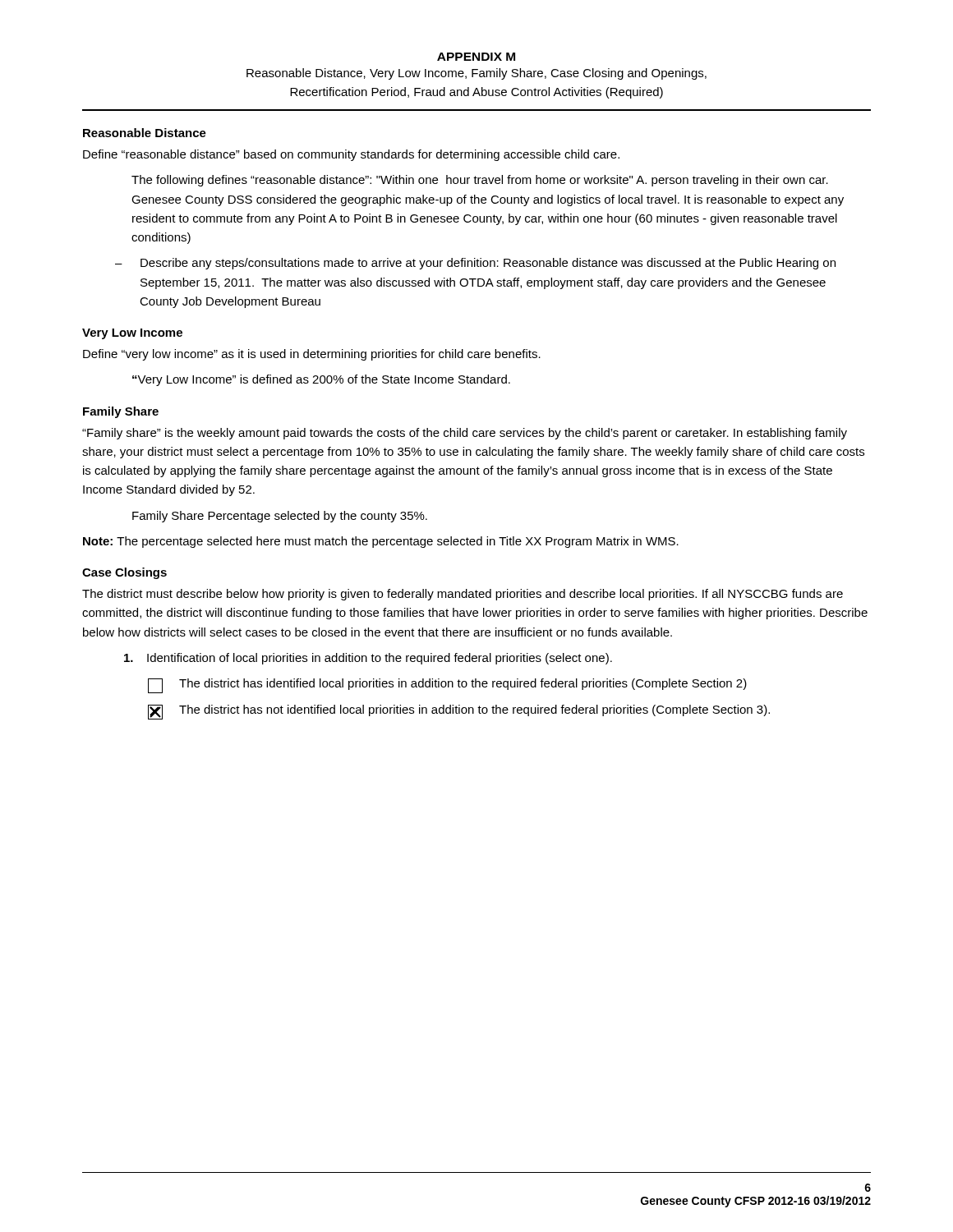
Task: Click on the passage starting "Identification of local priorities in"
Action: coord(368,657)
